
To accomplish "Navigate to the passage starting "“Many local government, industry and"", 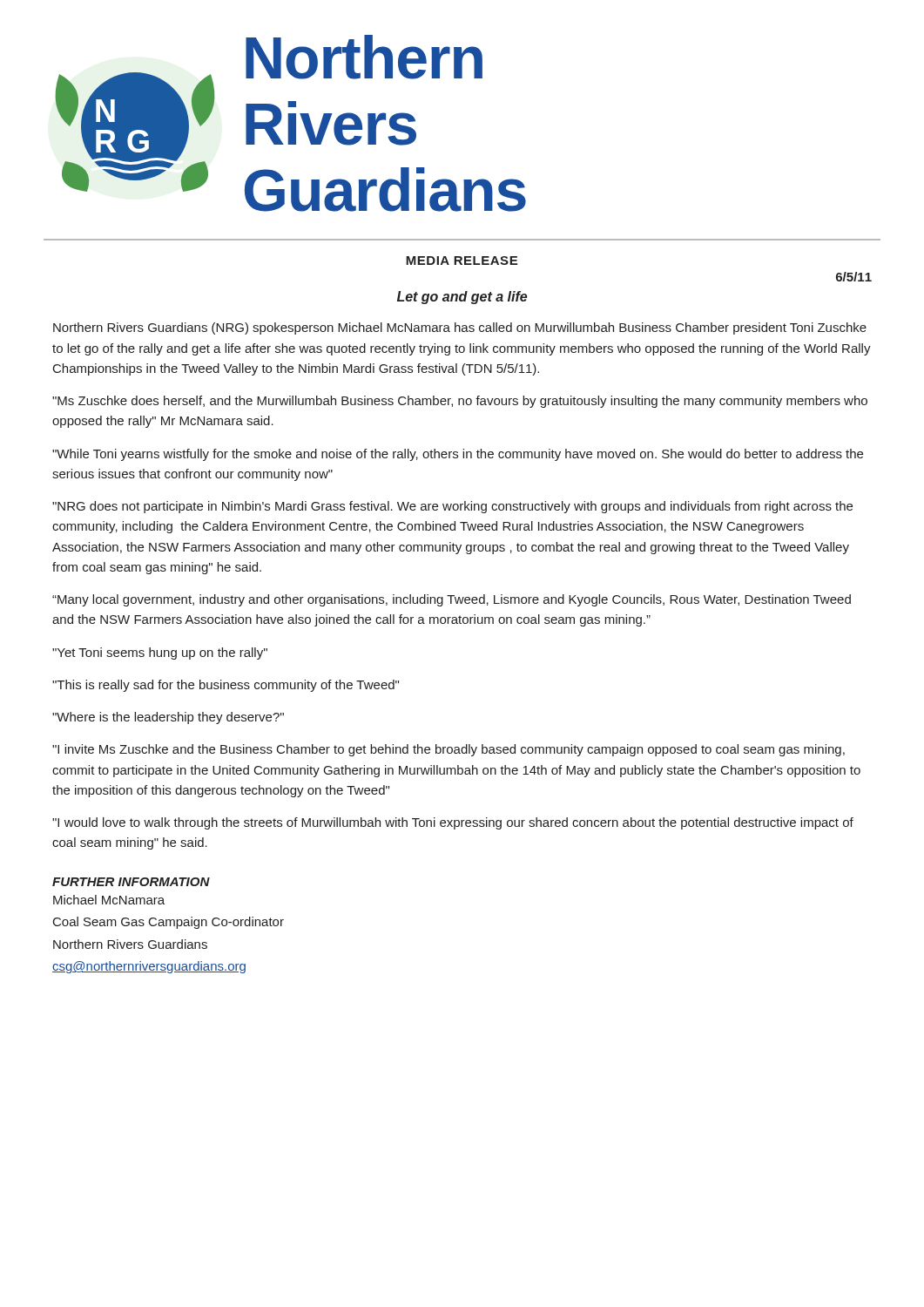I will [x=452, y=609].
